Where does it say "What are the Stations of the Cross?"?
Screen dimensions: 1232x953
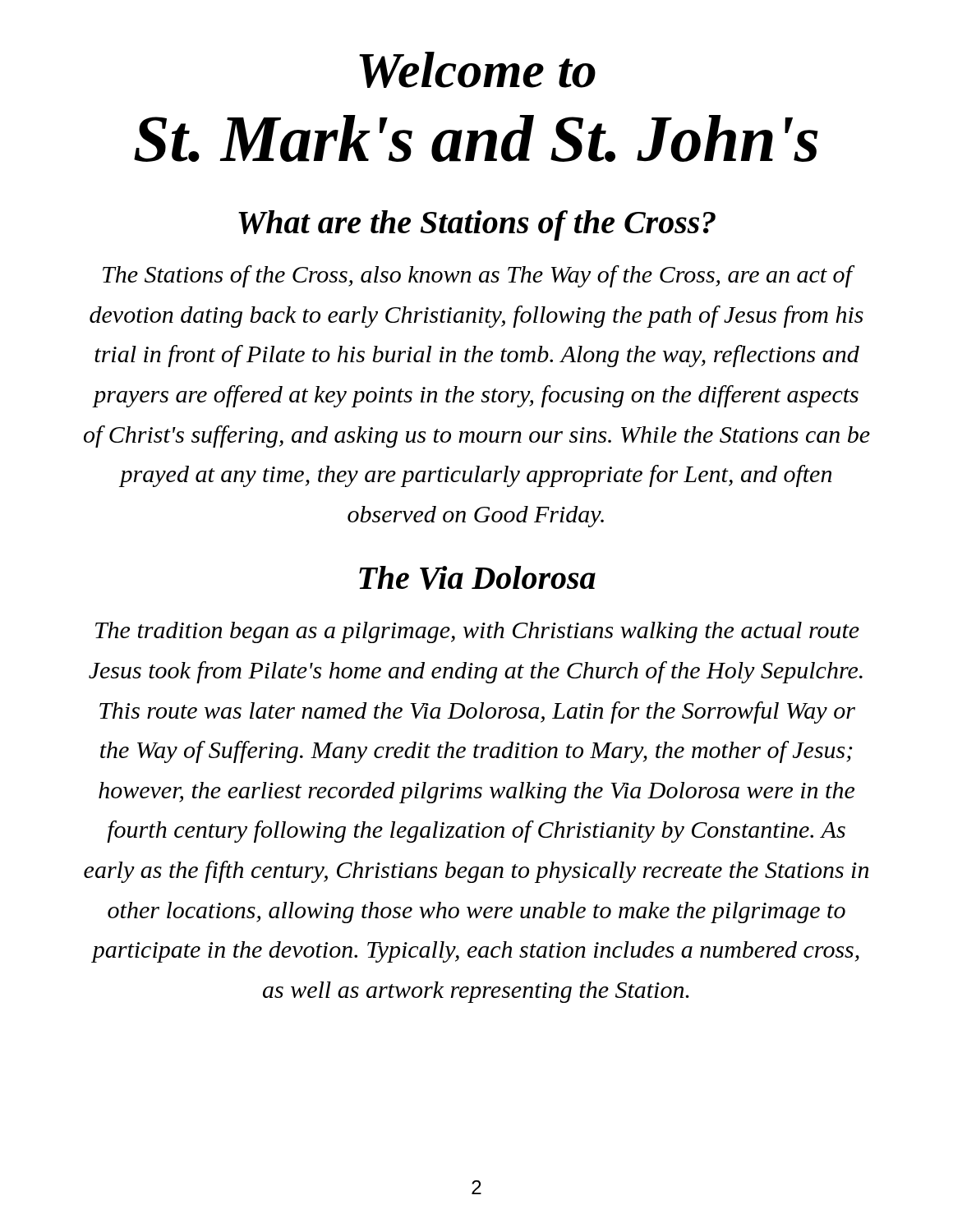tap(476, 222)
